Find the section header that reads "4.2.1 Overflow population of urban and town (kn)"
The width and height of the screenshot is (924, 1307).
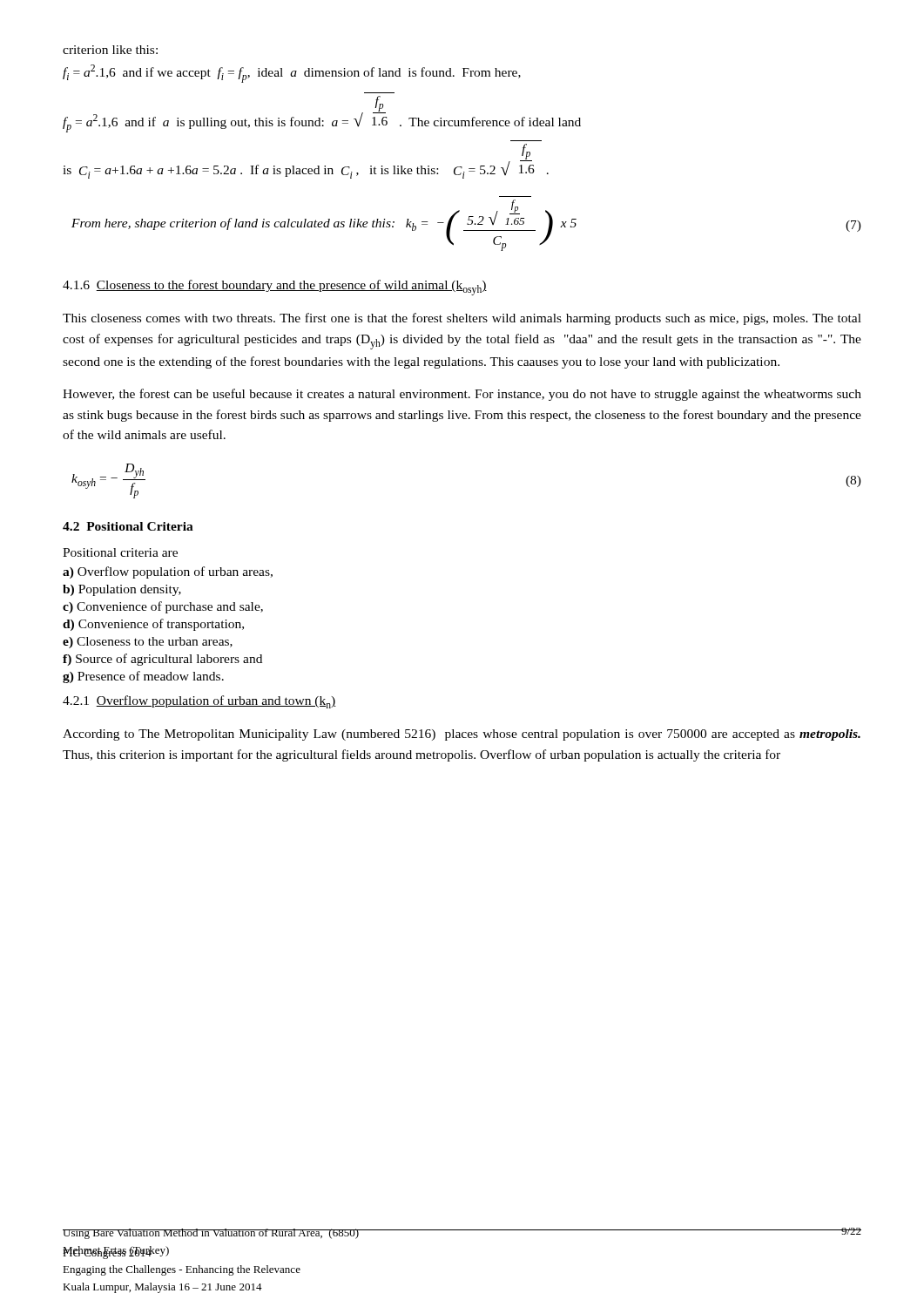click(x=199, y=702)
